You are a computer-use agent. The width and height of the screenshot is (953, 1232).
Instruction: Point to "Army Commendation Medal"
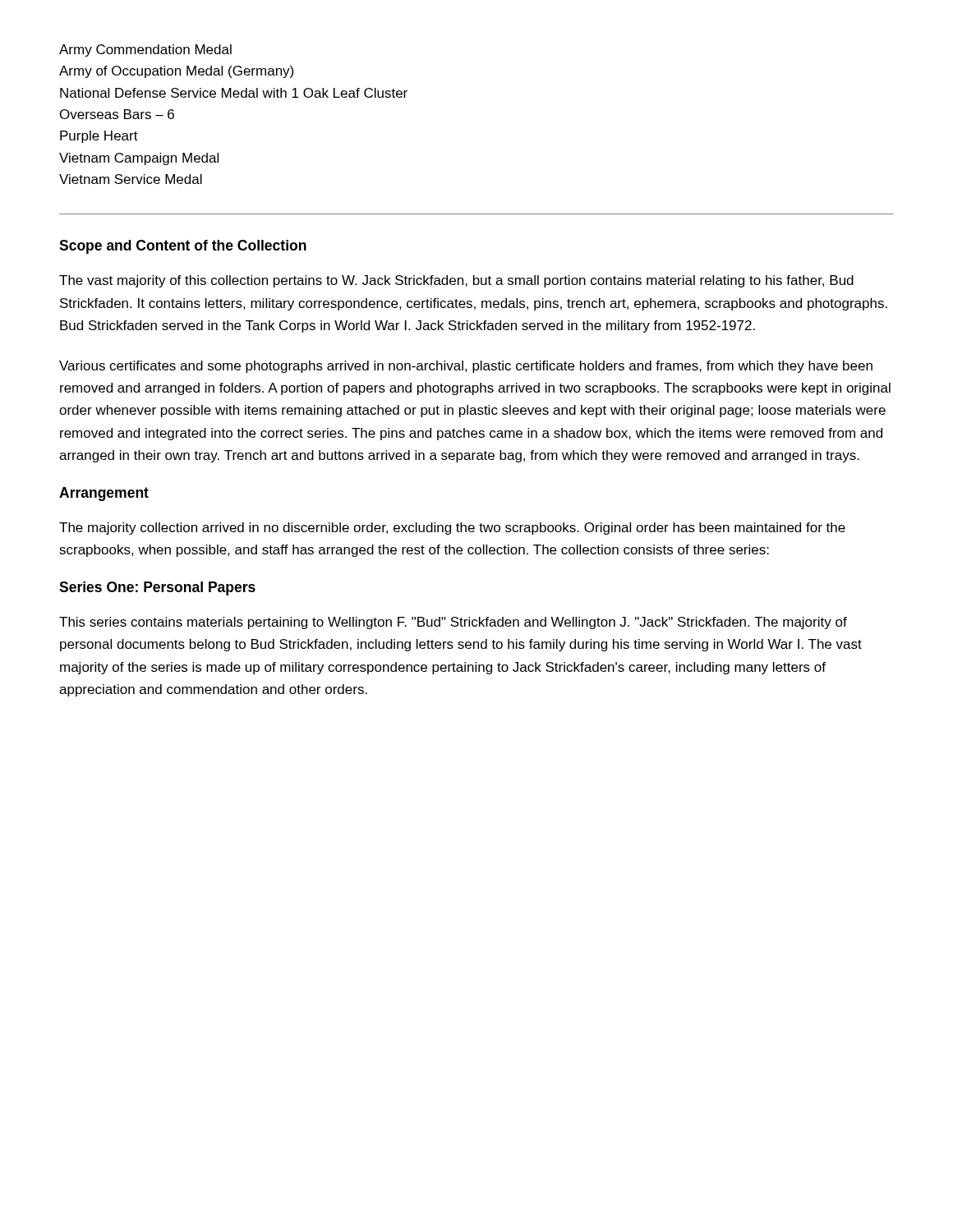tap(146, 50)
